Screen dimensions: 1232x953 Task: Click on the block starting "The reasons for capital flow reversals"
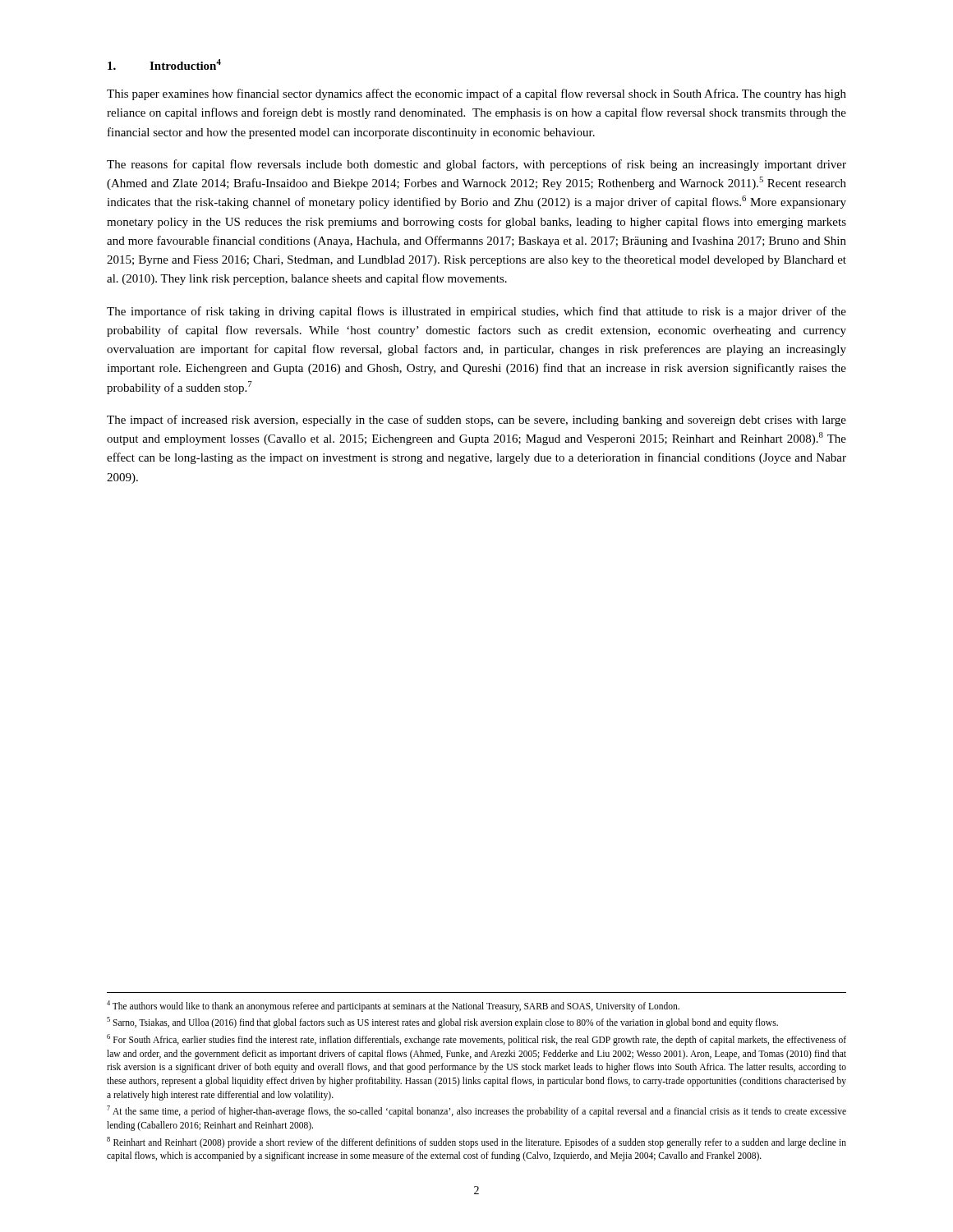[476, 222]
